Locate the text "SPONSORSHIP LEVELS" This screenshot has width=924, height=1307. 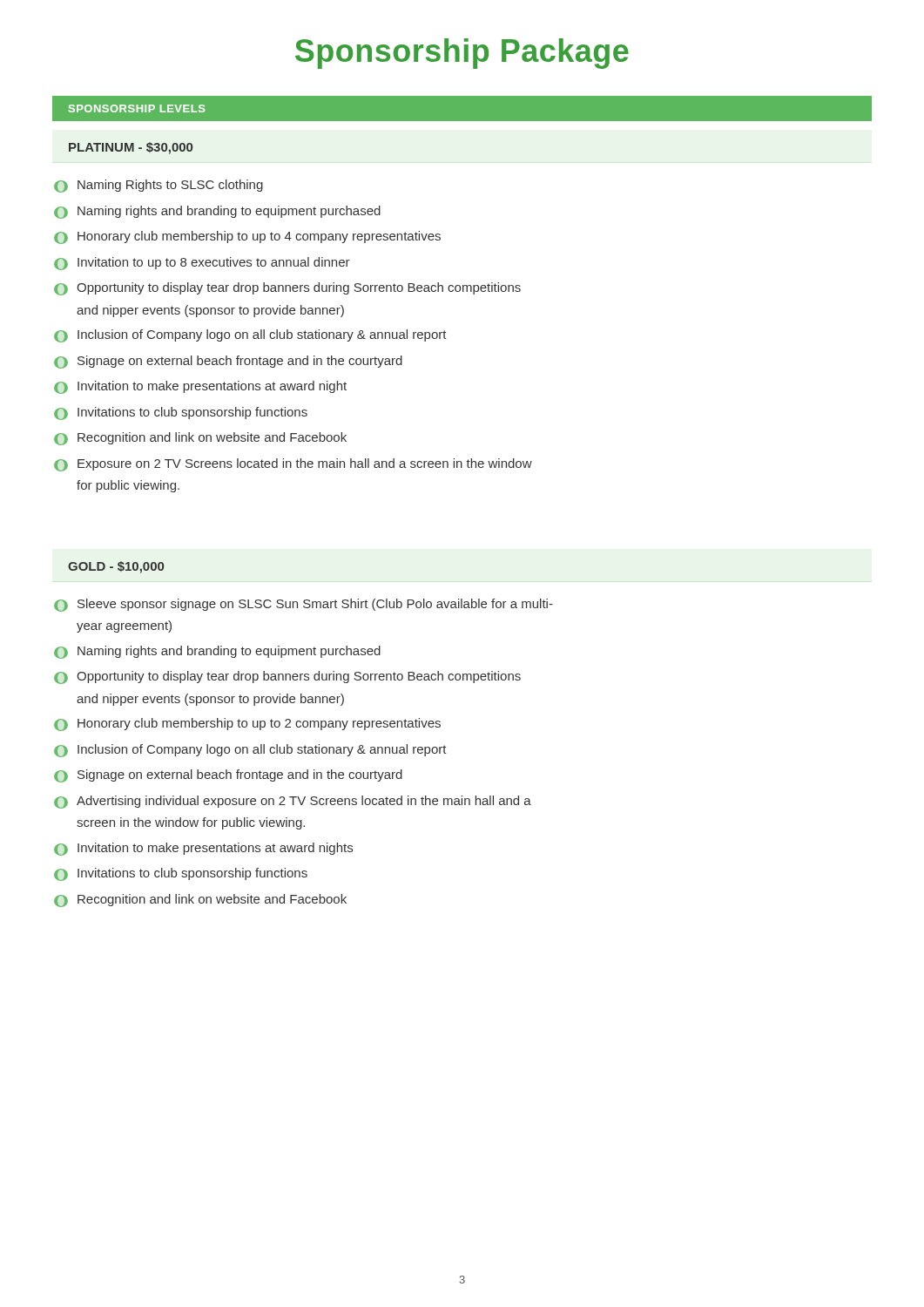[x=137, y=108]
